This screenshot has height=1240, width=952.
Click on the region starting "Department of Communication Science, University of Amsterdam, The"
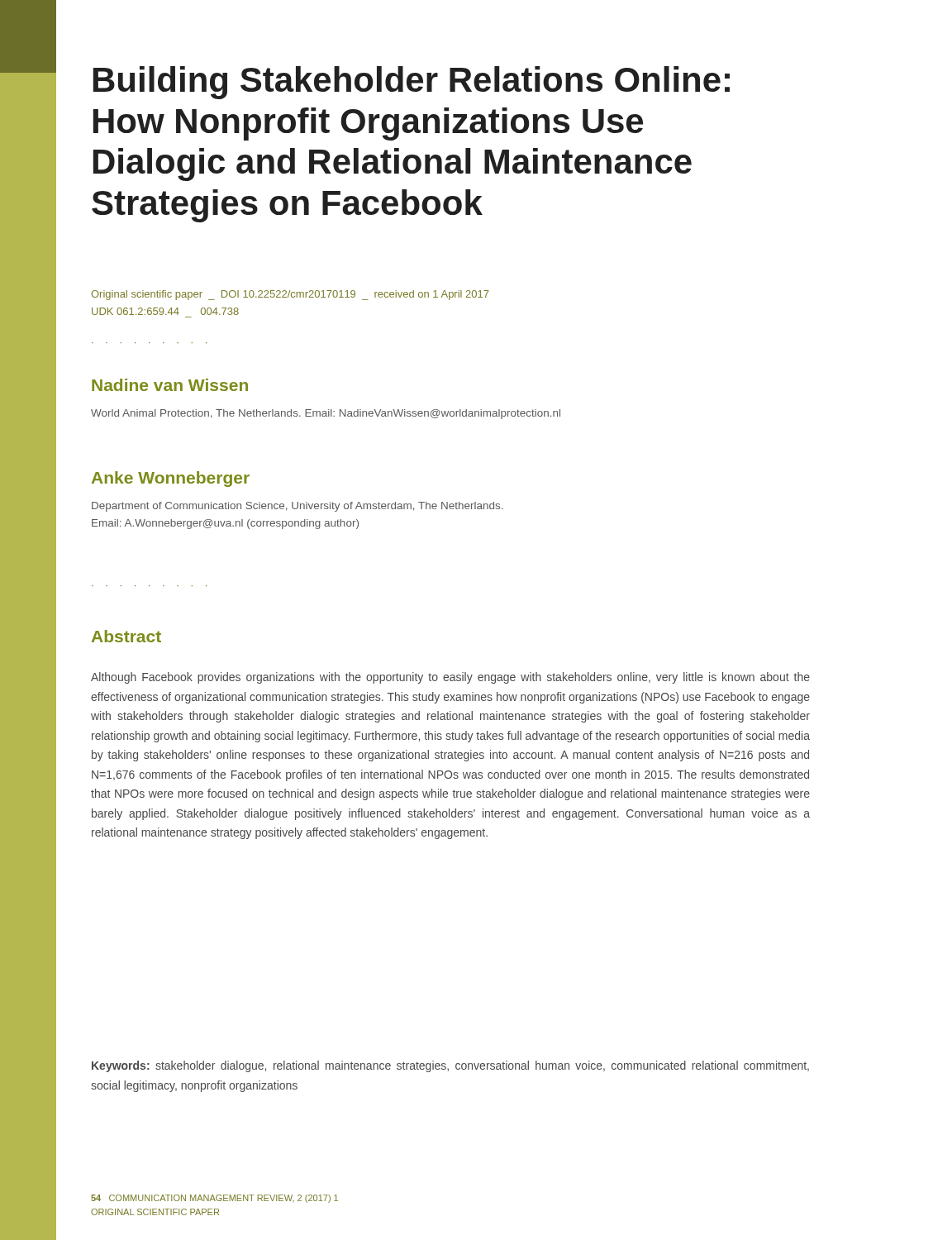tap(297, 514)
